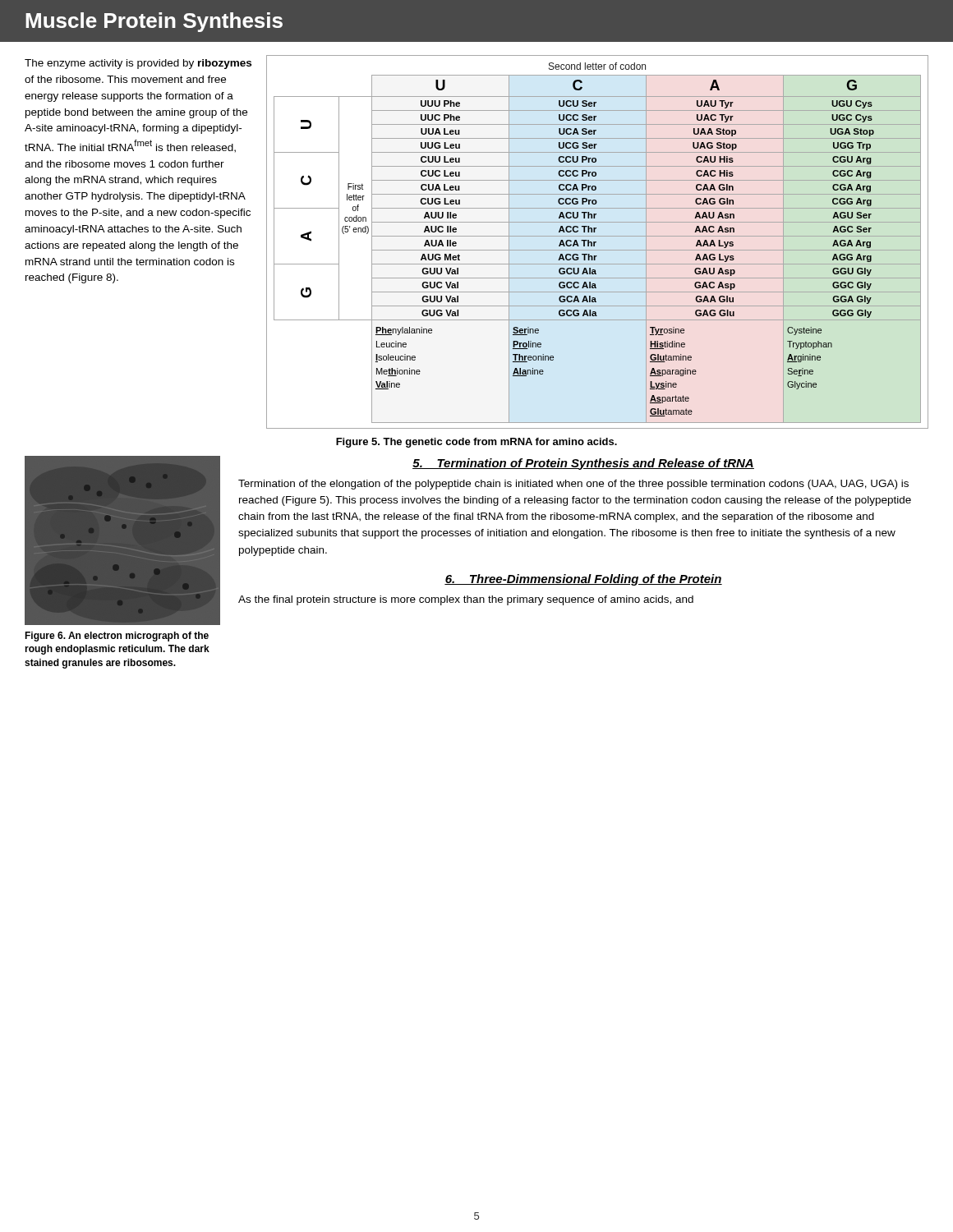Click on the text block that says "Termination of the"
This screenshot has width=953, height=1232.
[x=575, y=516]
